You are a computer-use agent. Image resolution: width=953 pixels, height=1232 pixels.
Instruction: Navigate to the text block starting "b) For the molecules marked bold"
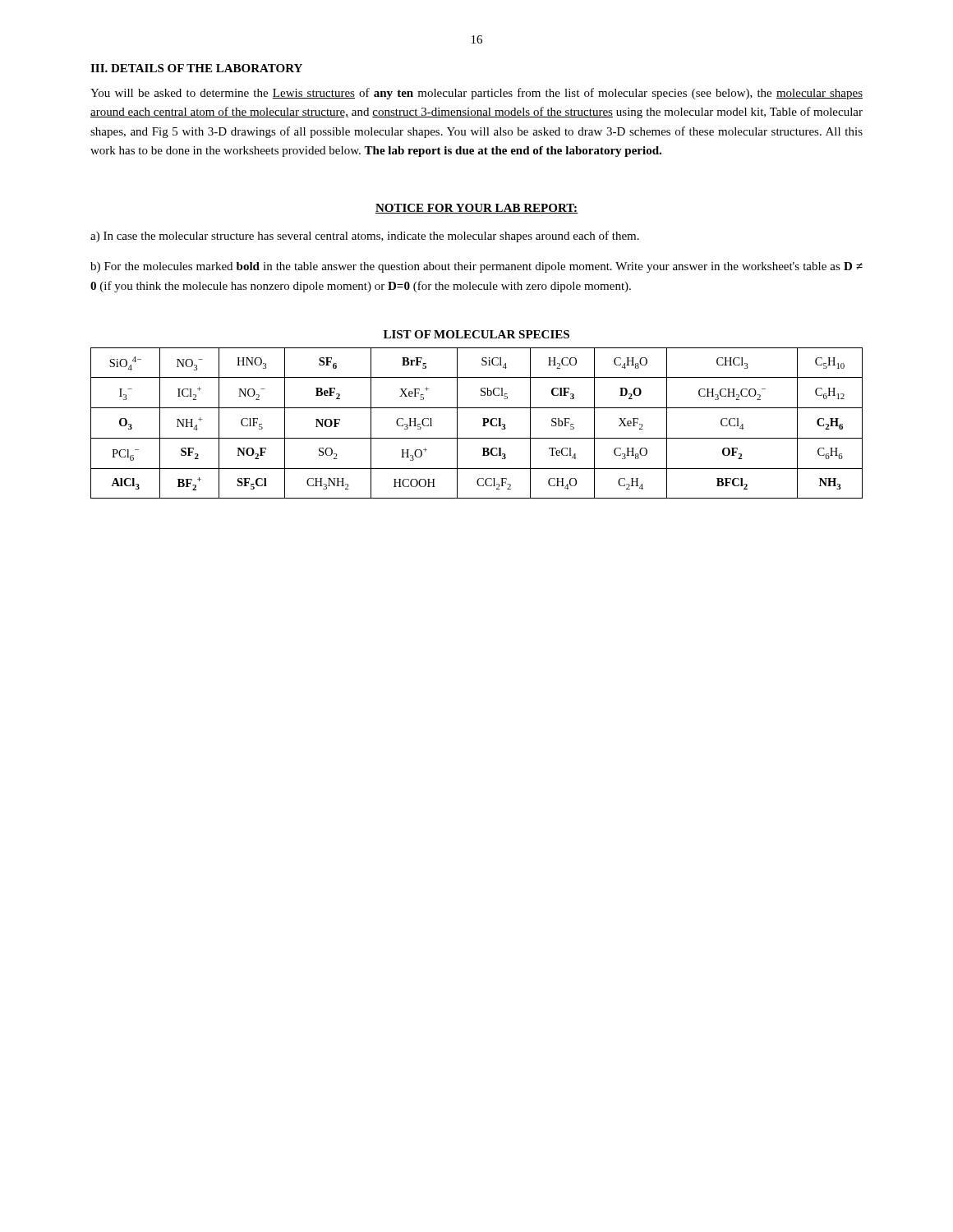476,276
